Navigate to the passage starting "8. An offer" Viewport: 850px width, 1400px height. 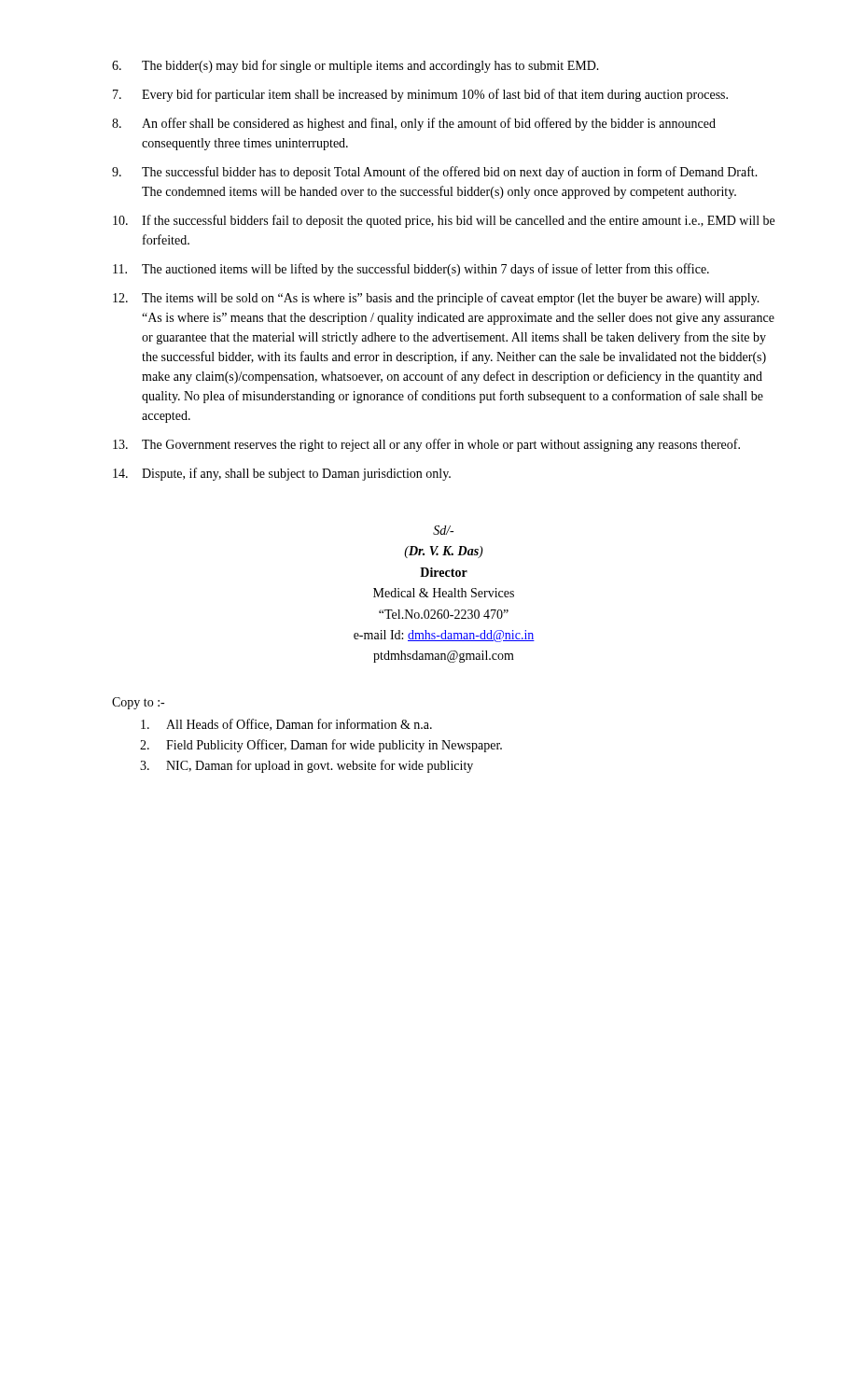(444, 133)
